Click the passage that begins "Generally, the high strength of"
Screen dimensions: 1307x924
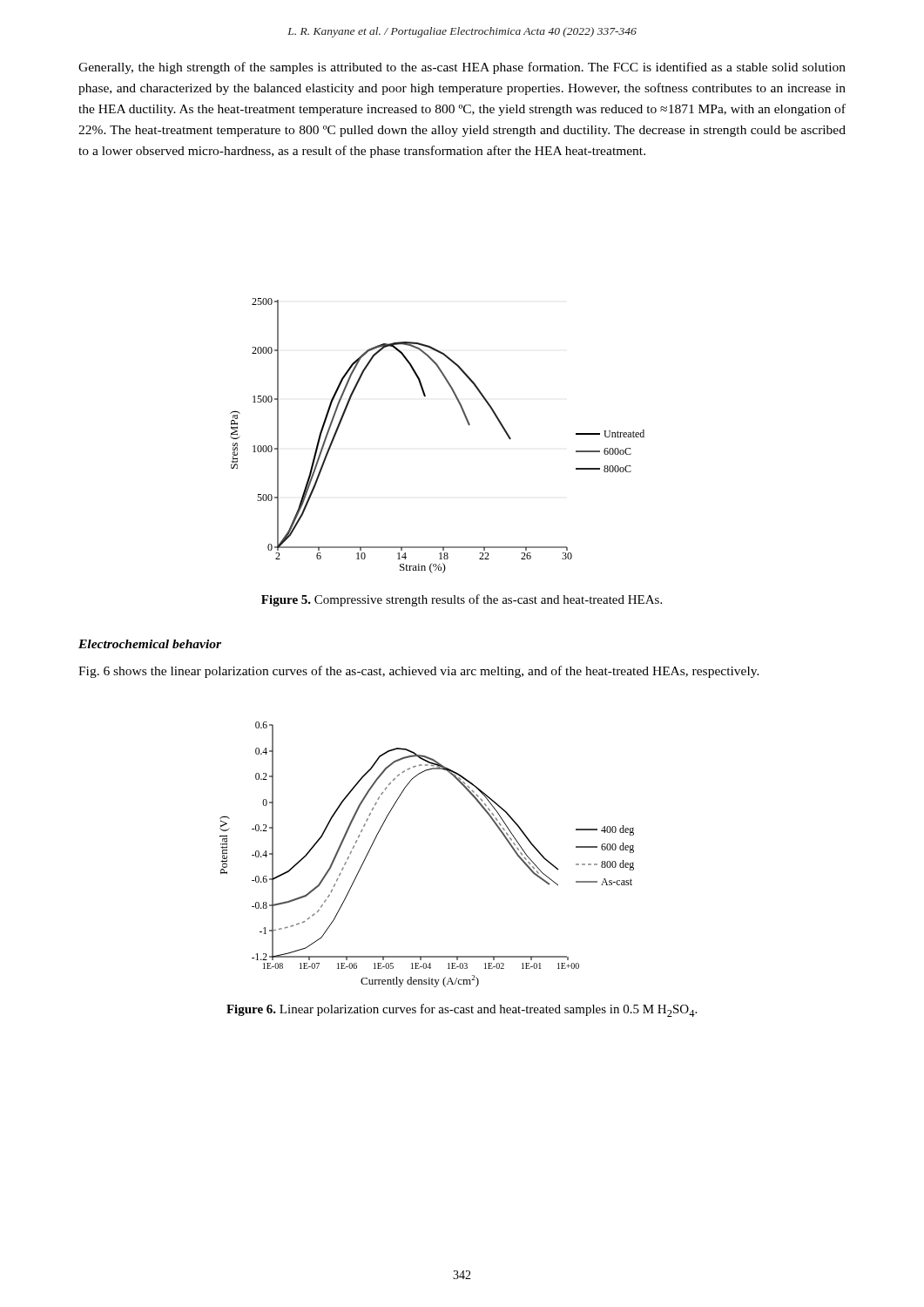click(x=462, y=108)
